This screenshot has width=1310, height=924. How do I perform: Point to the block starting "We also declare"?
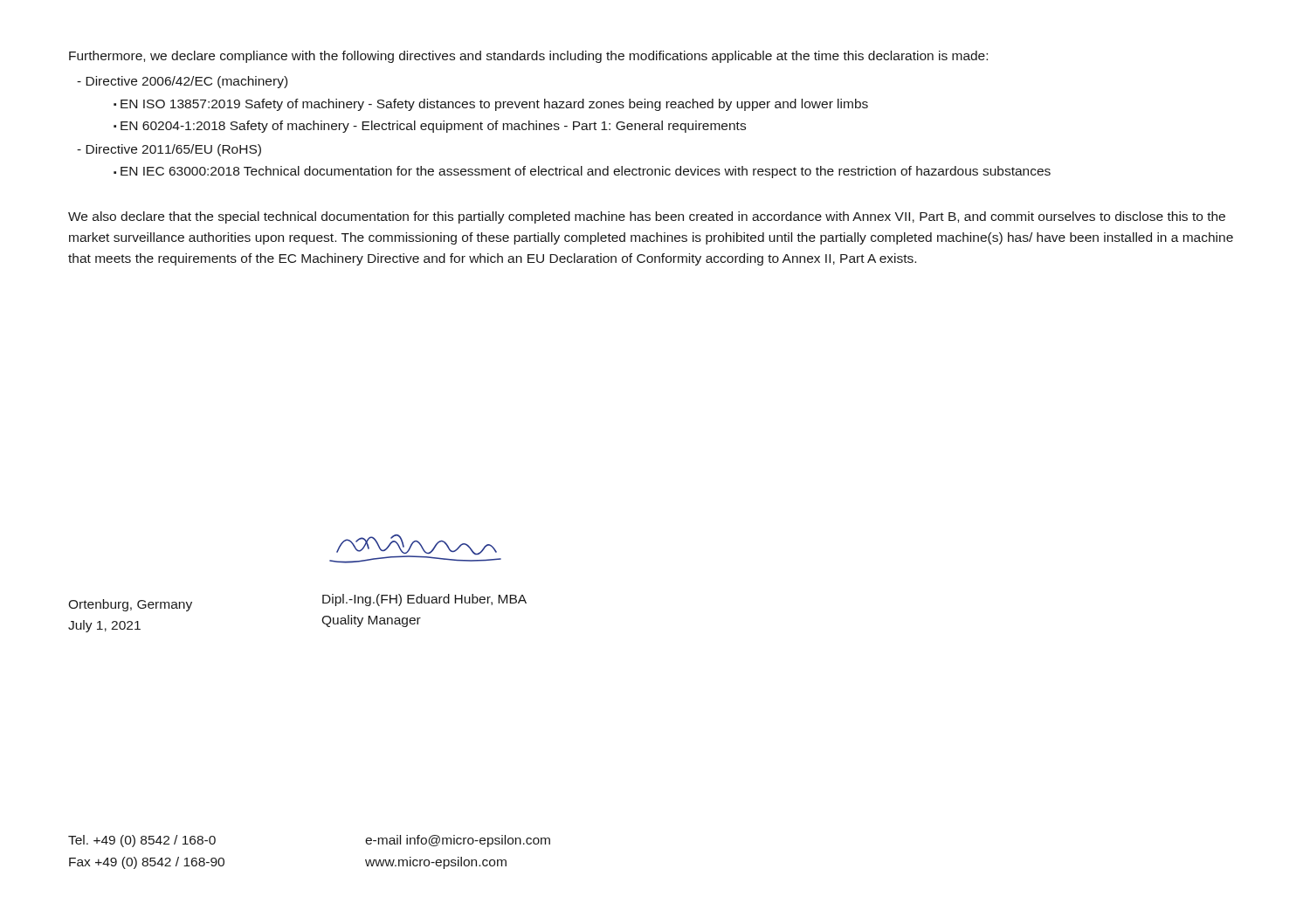651,237
